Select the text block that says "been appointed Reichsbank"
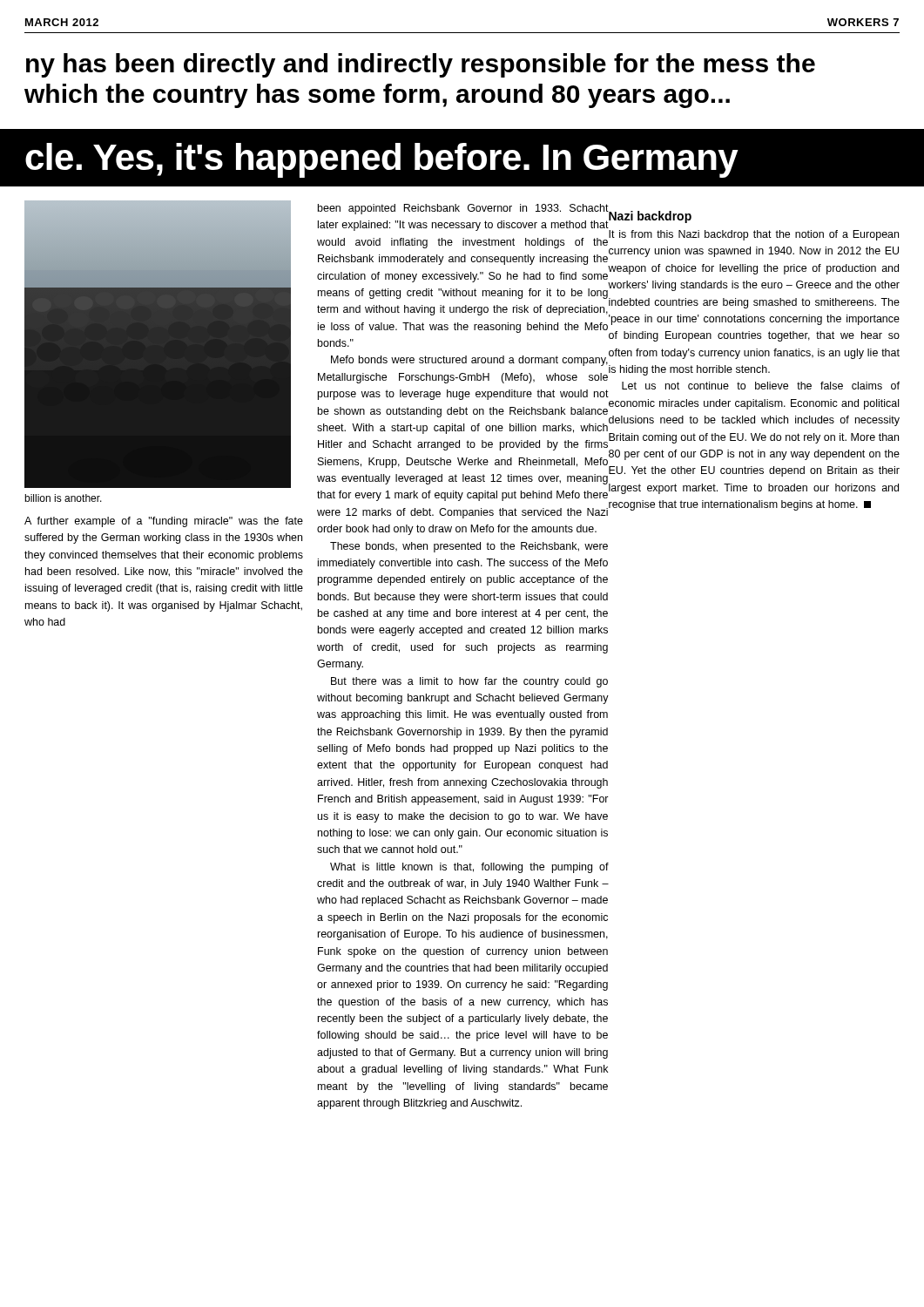The image size is (924, 1307). click(x=463, y=656)
